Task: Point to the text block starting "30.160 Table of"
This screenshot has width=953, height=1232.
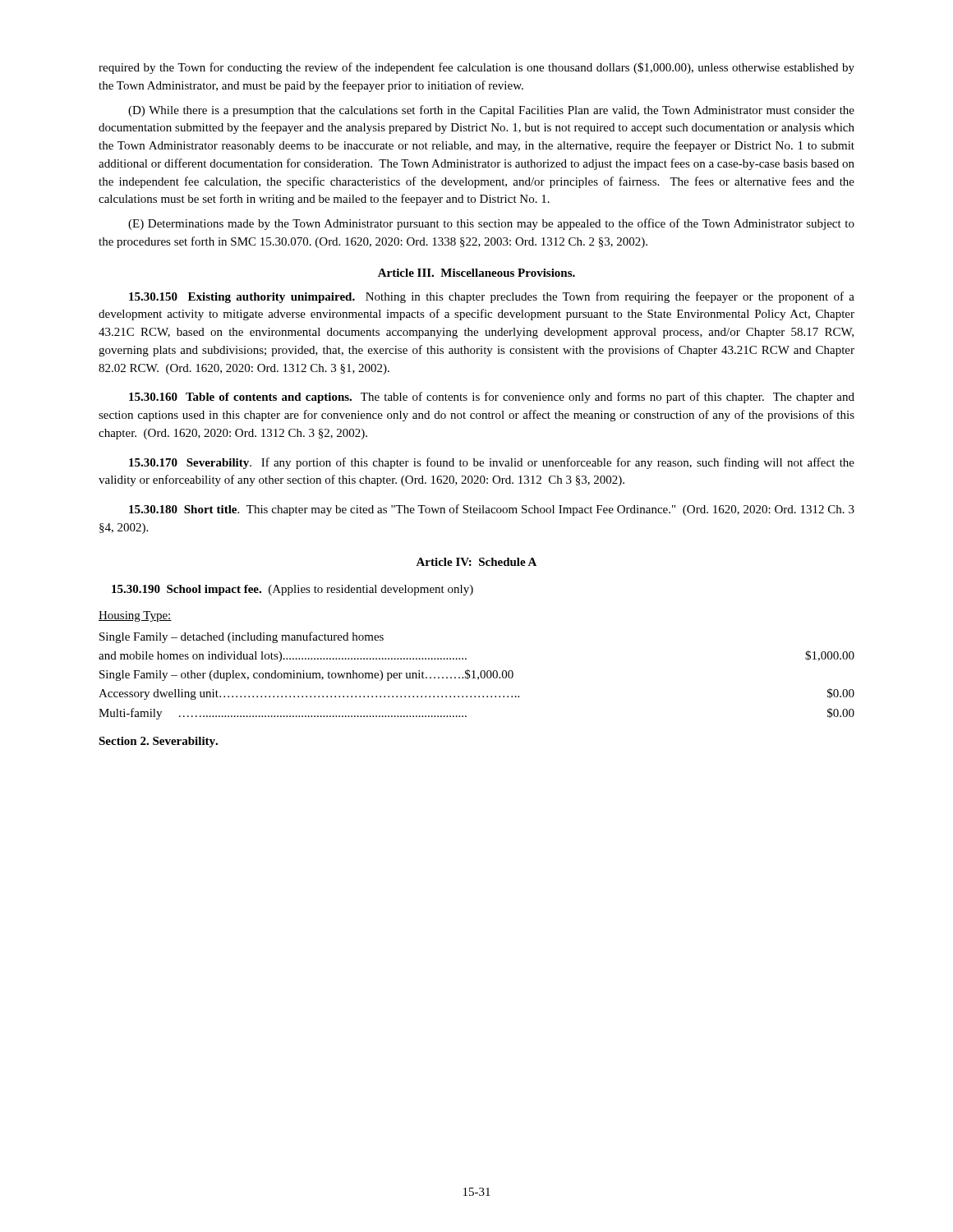Action: tap(476, 415)
